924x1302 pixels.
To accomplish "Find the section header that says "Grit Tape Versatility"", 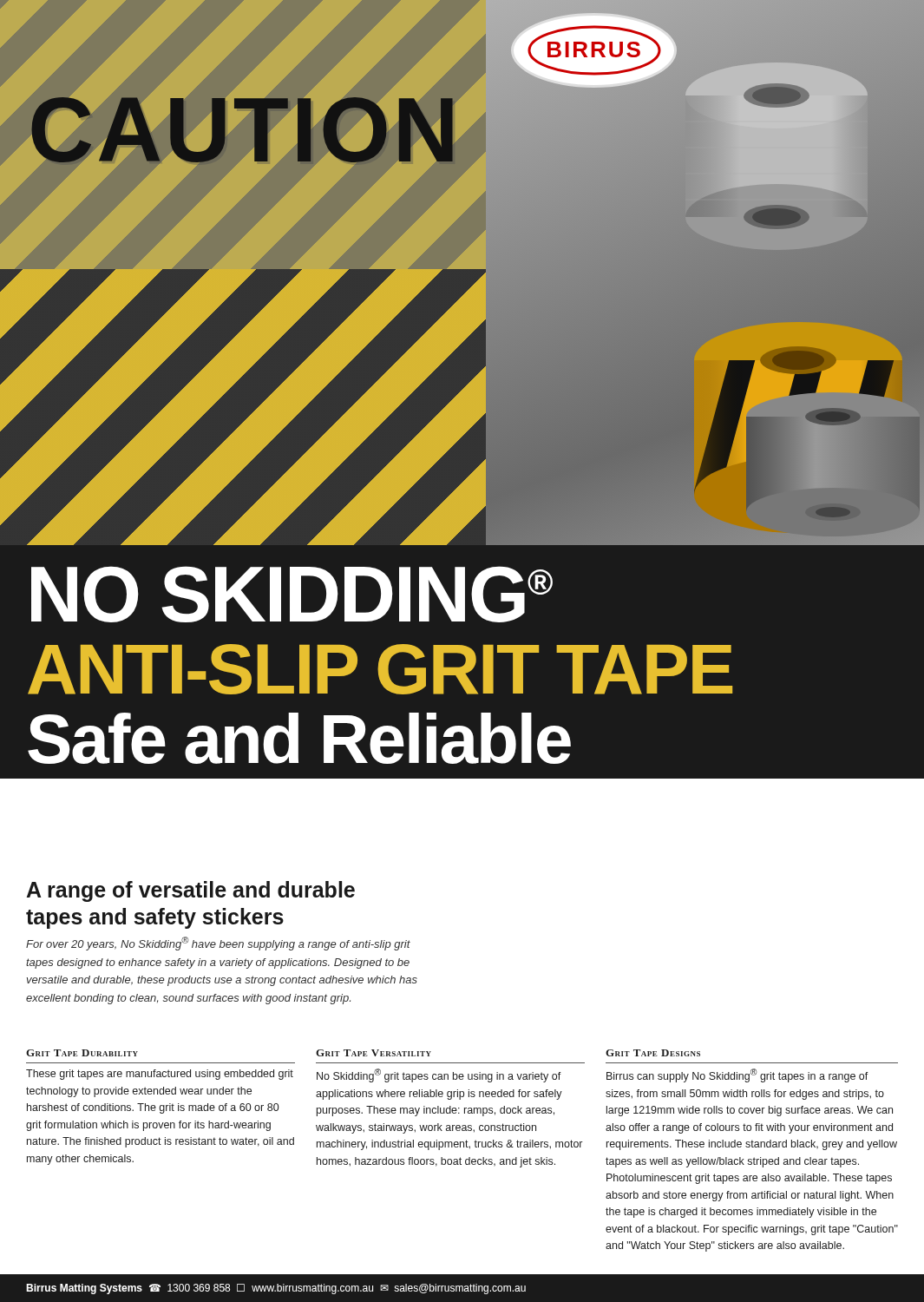I will (x=450, y=1055).
